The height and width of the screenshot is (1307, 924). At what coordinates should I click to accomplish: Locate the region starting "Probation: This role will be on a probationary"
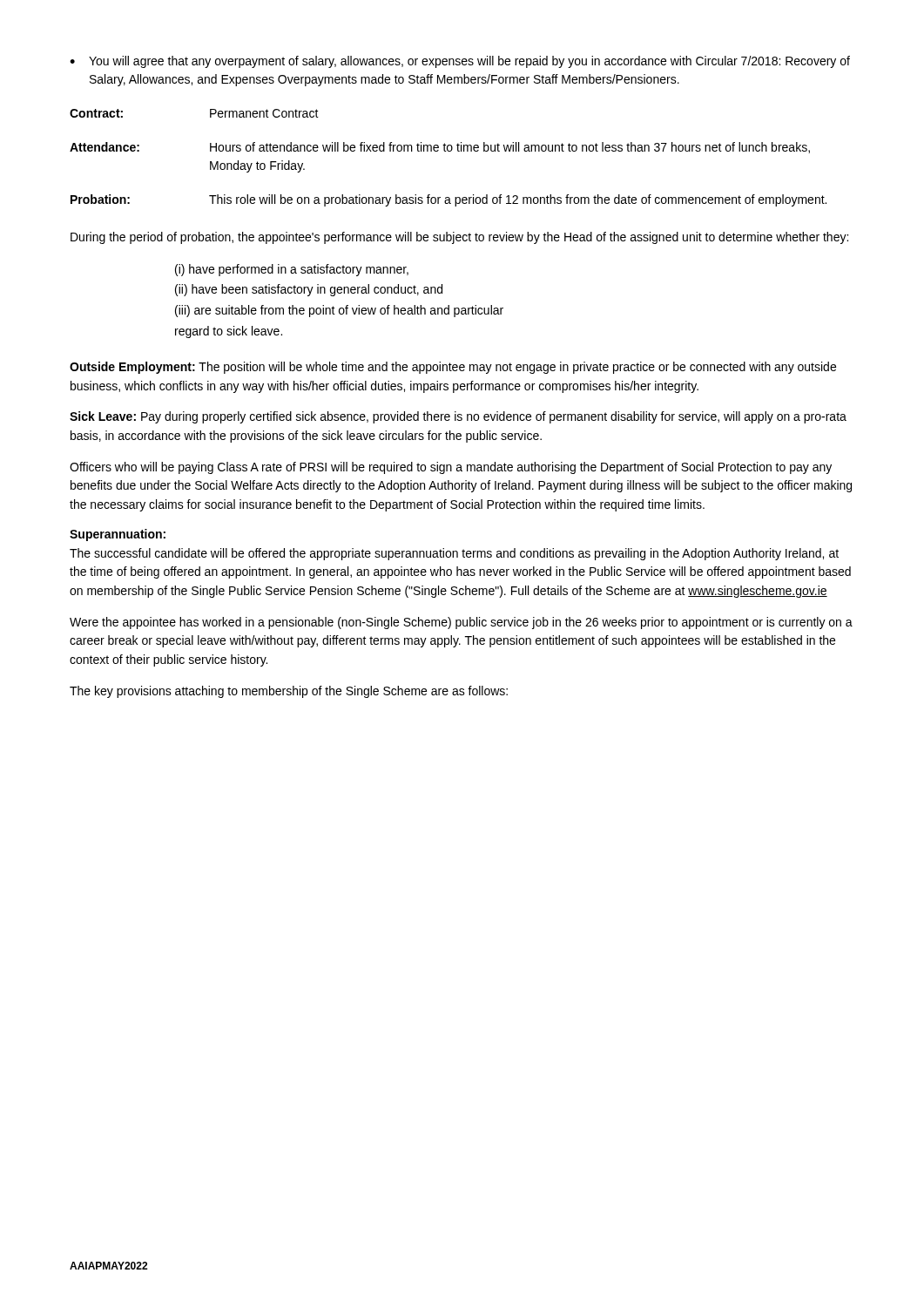(462, 200)
